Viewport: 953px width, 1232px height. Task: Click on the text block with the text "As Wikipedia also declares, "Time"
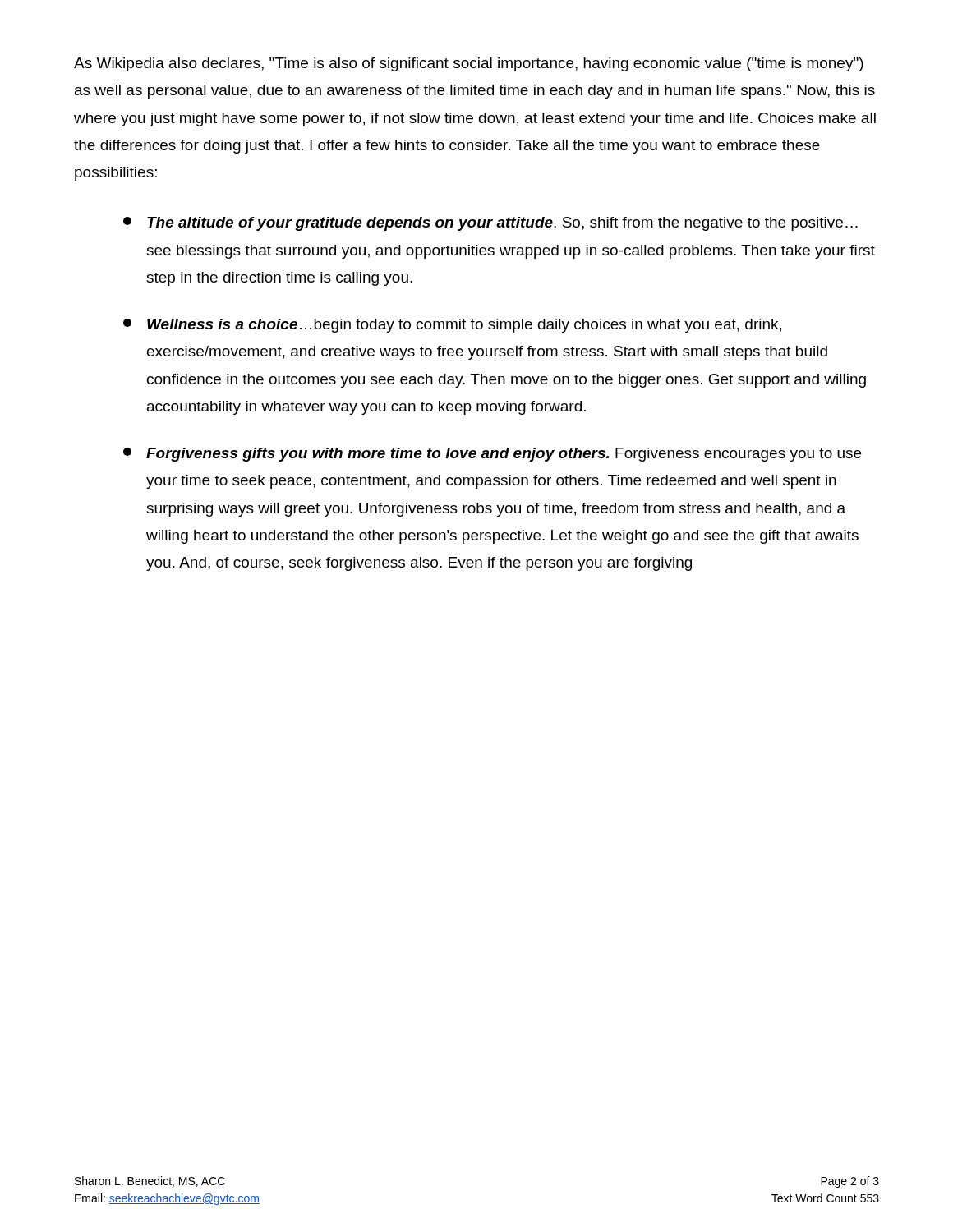pos(475,117)
